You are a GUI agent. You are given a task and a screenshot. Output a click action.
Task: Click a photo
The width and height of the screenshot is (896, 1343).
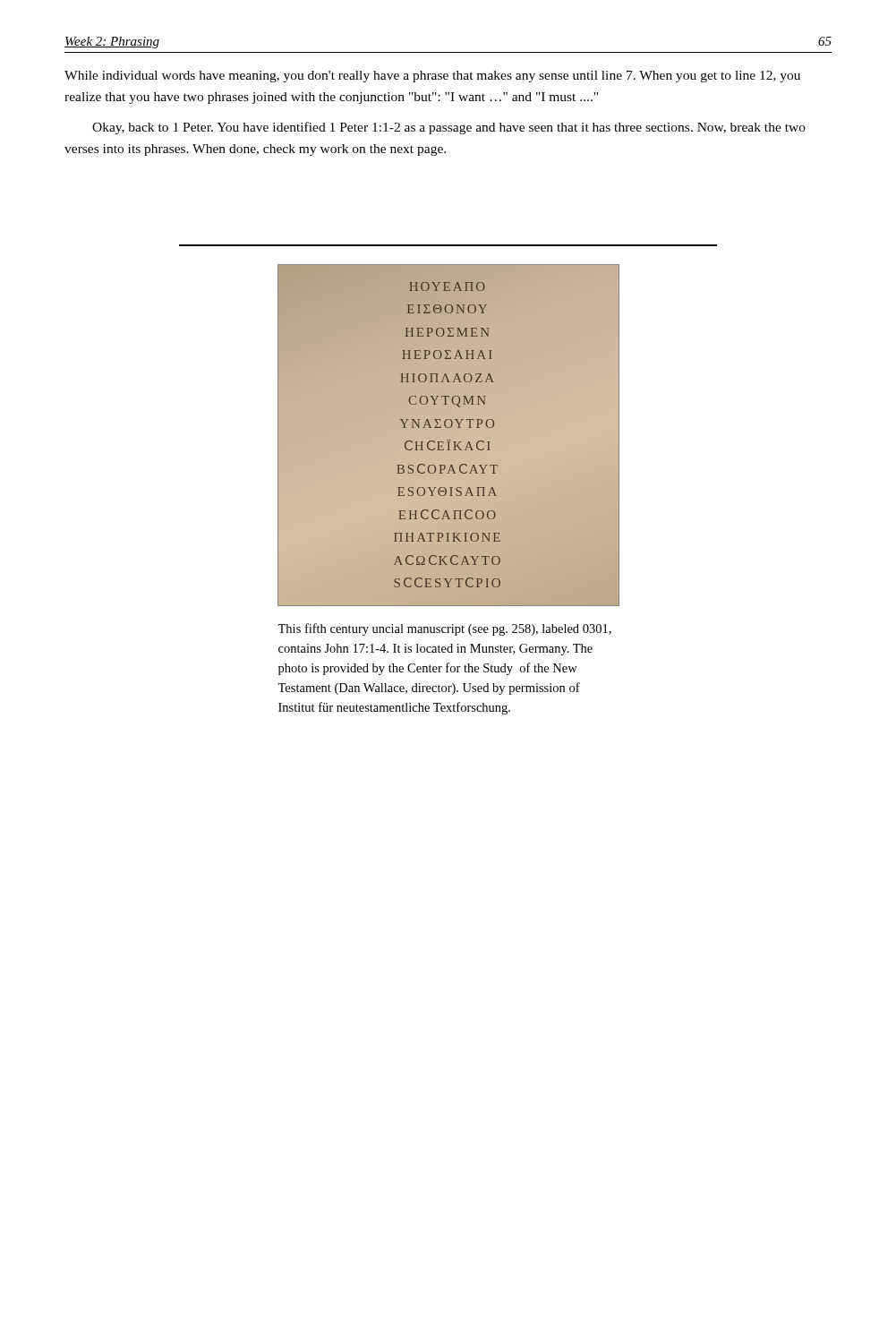448,435
